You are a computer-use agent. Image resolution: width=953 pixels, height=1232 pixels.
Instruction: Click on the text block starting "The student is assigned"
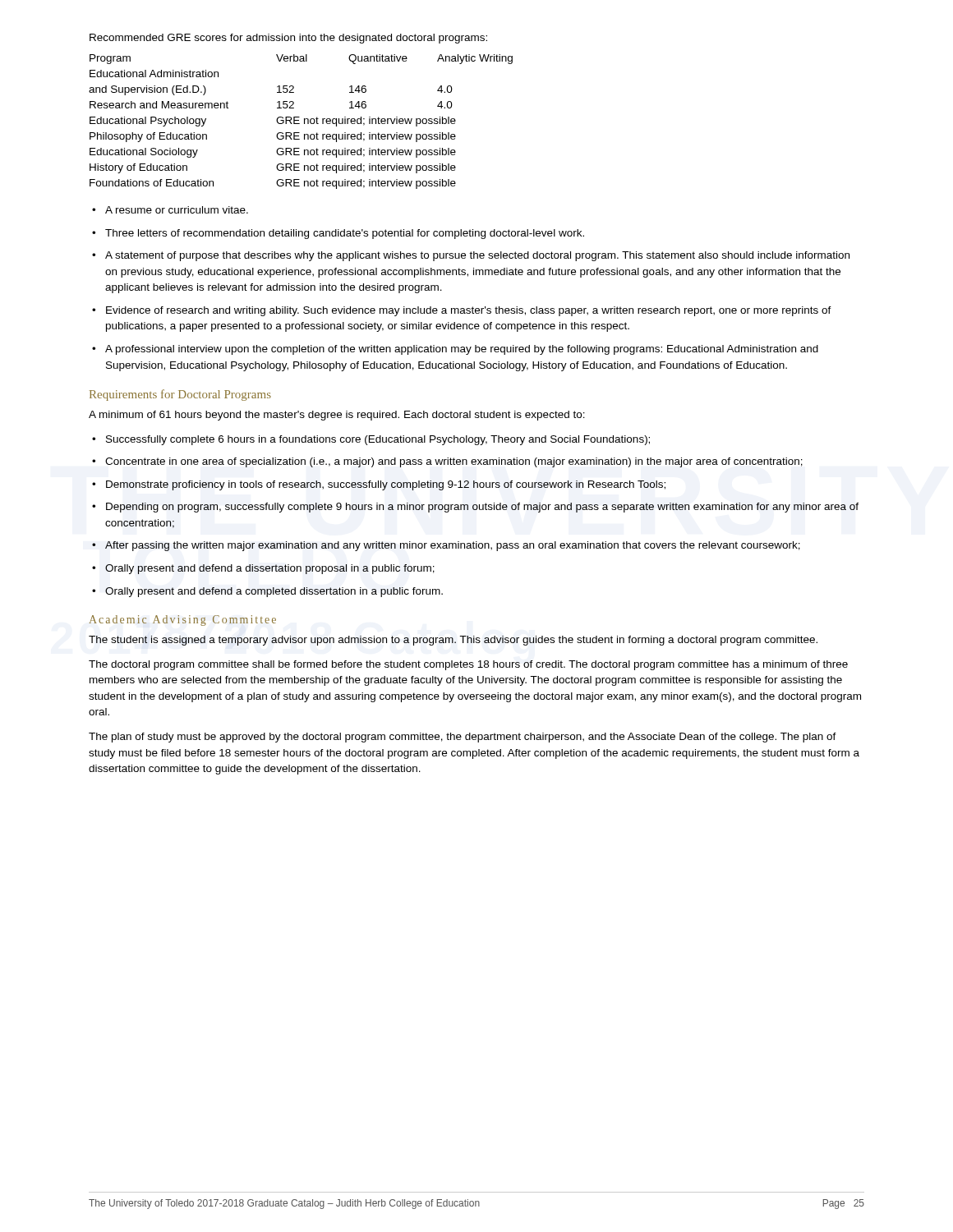[x=454, y=640]
